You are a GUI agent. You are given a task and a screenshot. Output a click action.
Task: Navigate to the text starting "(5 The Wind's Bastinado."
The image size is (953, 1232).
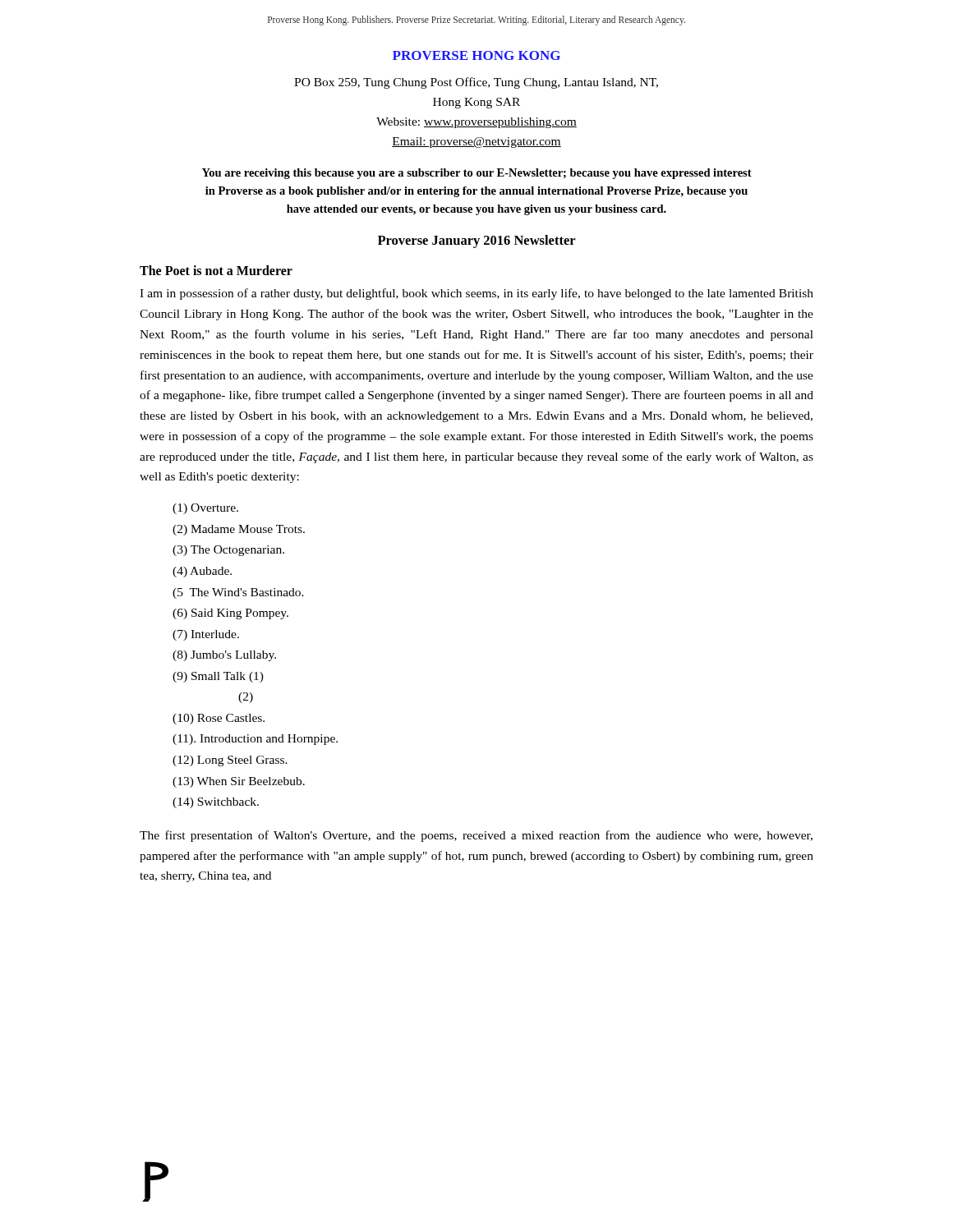pyautogui.click(x=238, y=591)
